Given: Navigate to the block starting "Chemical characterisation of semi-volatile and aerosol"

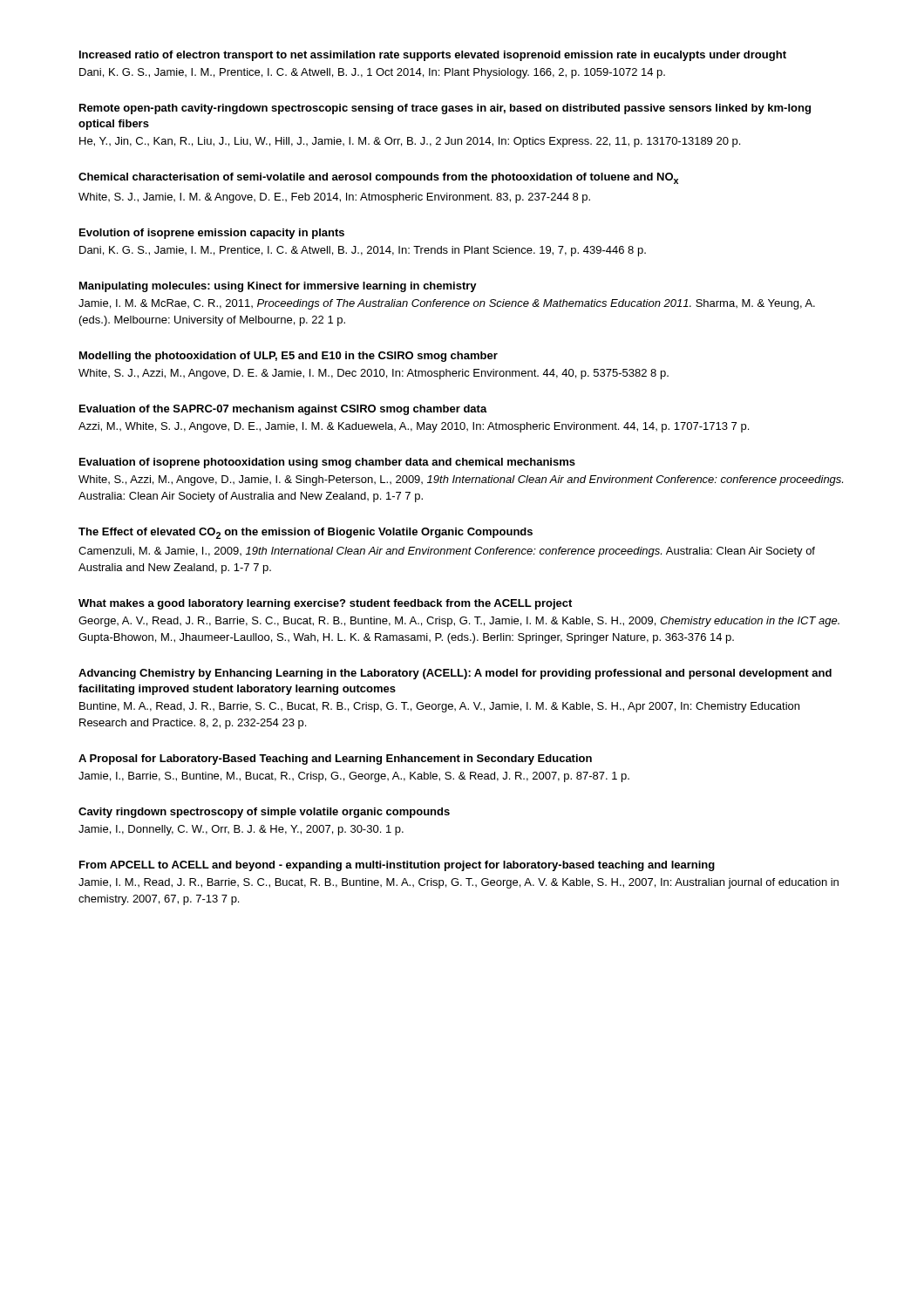Looking at the screenshot, I should (x=462, y=188).
